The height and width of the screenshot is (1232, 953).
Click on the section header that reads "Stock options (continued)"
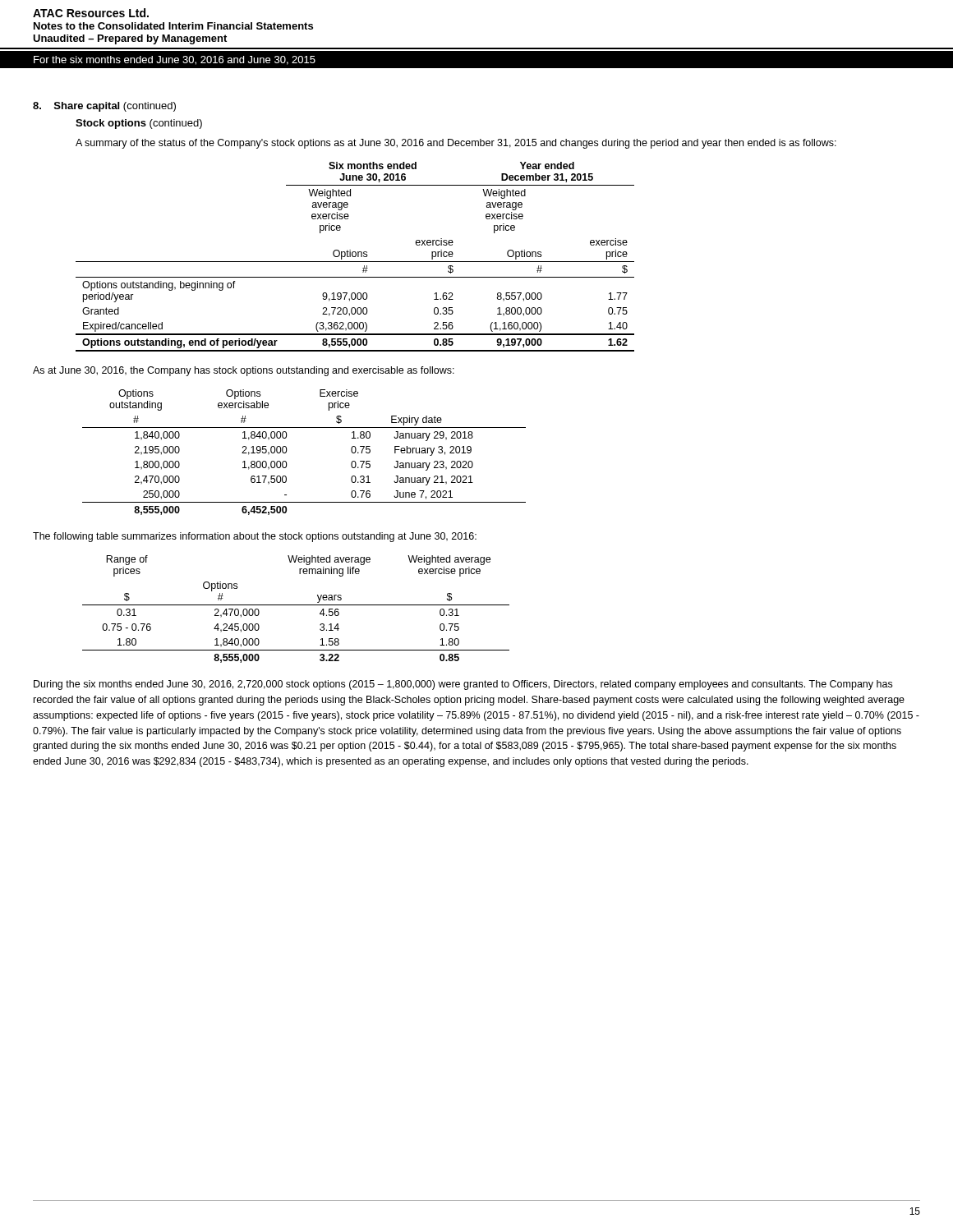[x=139, y=123]
